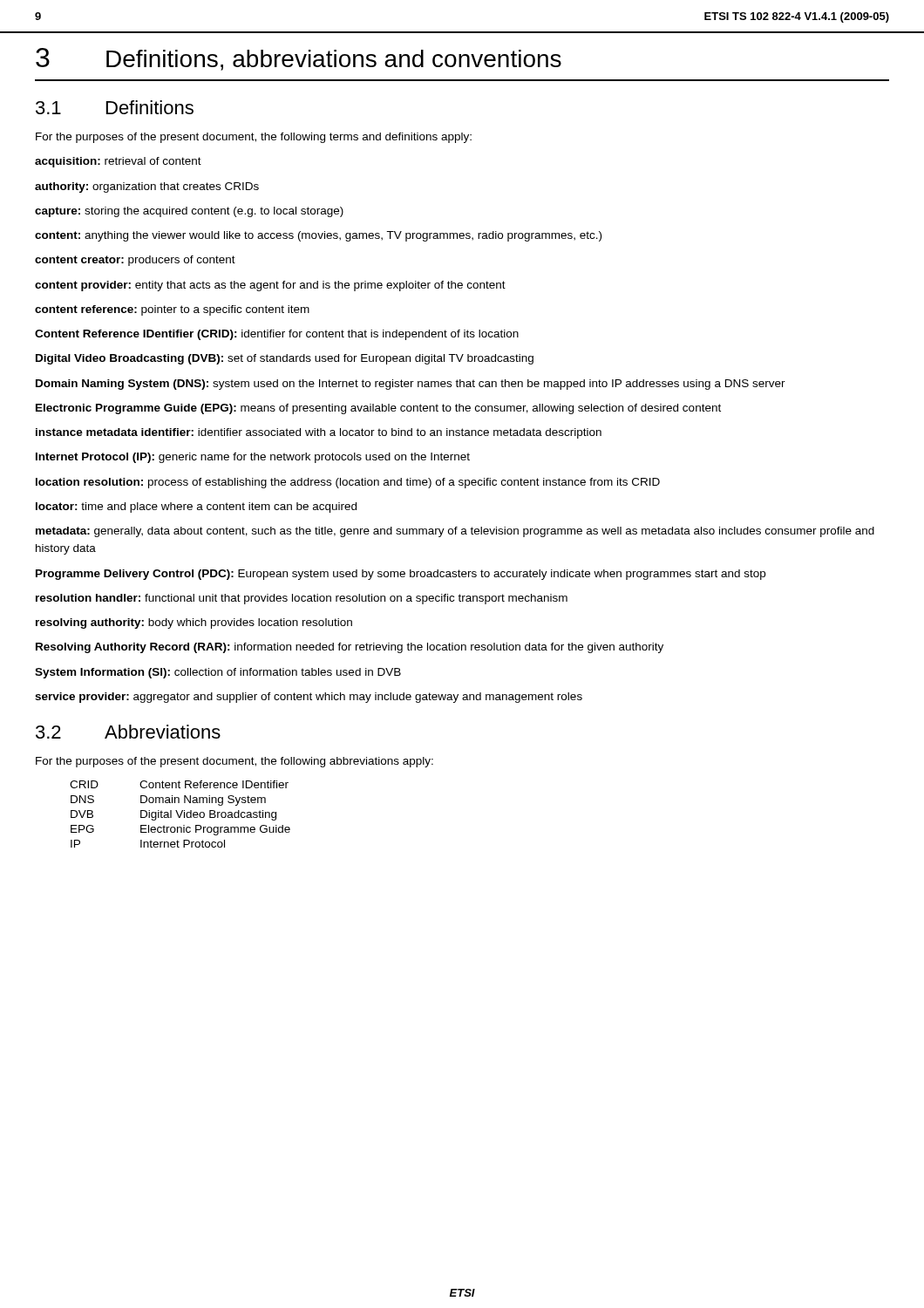Point to the text starting "content provider: entity that acts as"
The width and height of the screenshot is (924, 1308).
point(270,284)
